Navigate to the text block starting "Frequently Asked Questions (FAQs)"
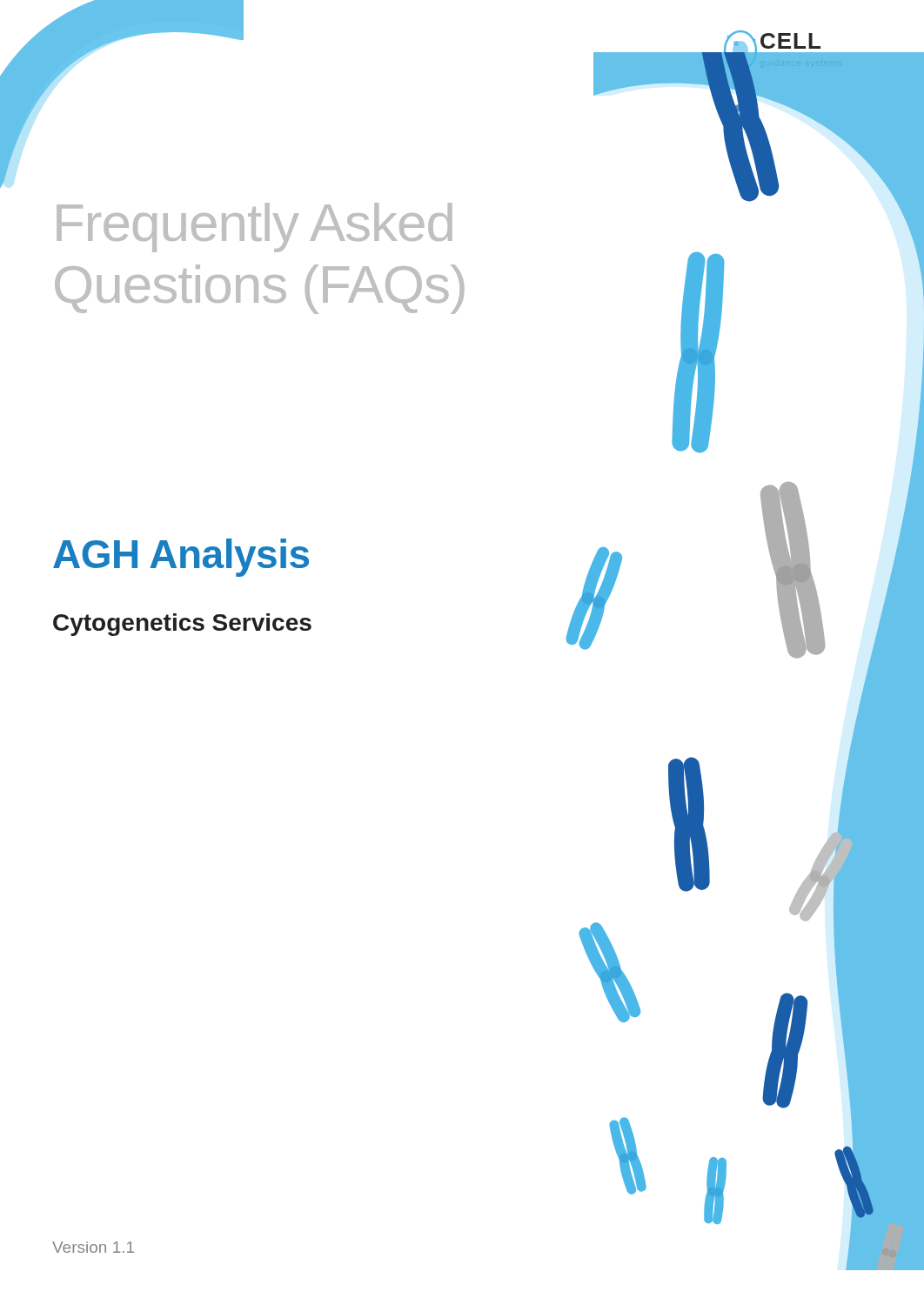 [x=296, y=253]
